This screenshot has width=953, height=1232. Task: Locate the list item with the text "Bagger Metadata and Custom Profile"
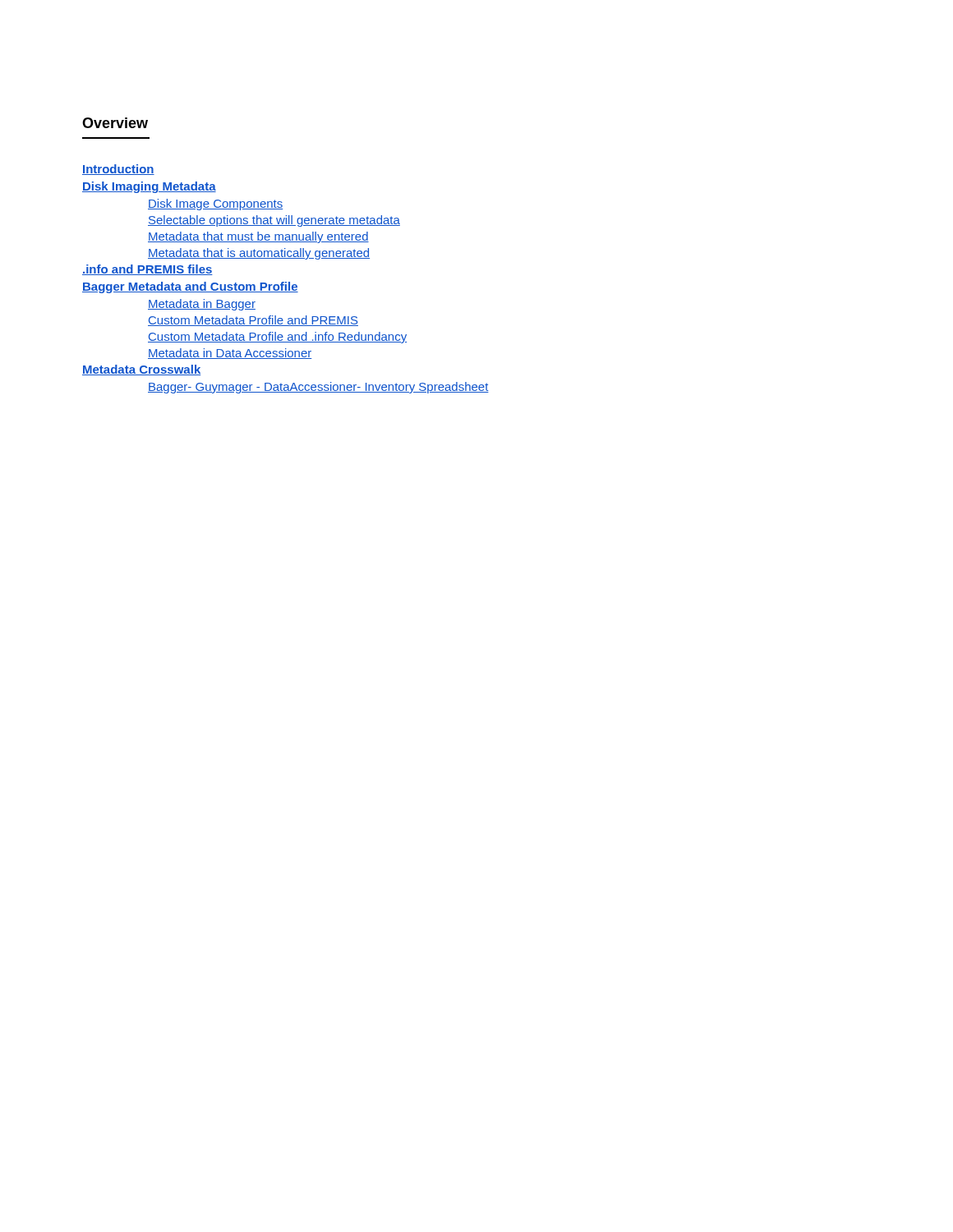(x=190, y=286)
